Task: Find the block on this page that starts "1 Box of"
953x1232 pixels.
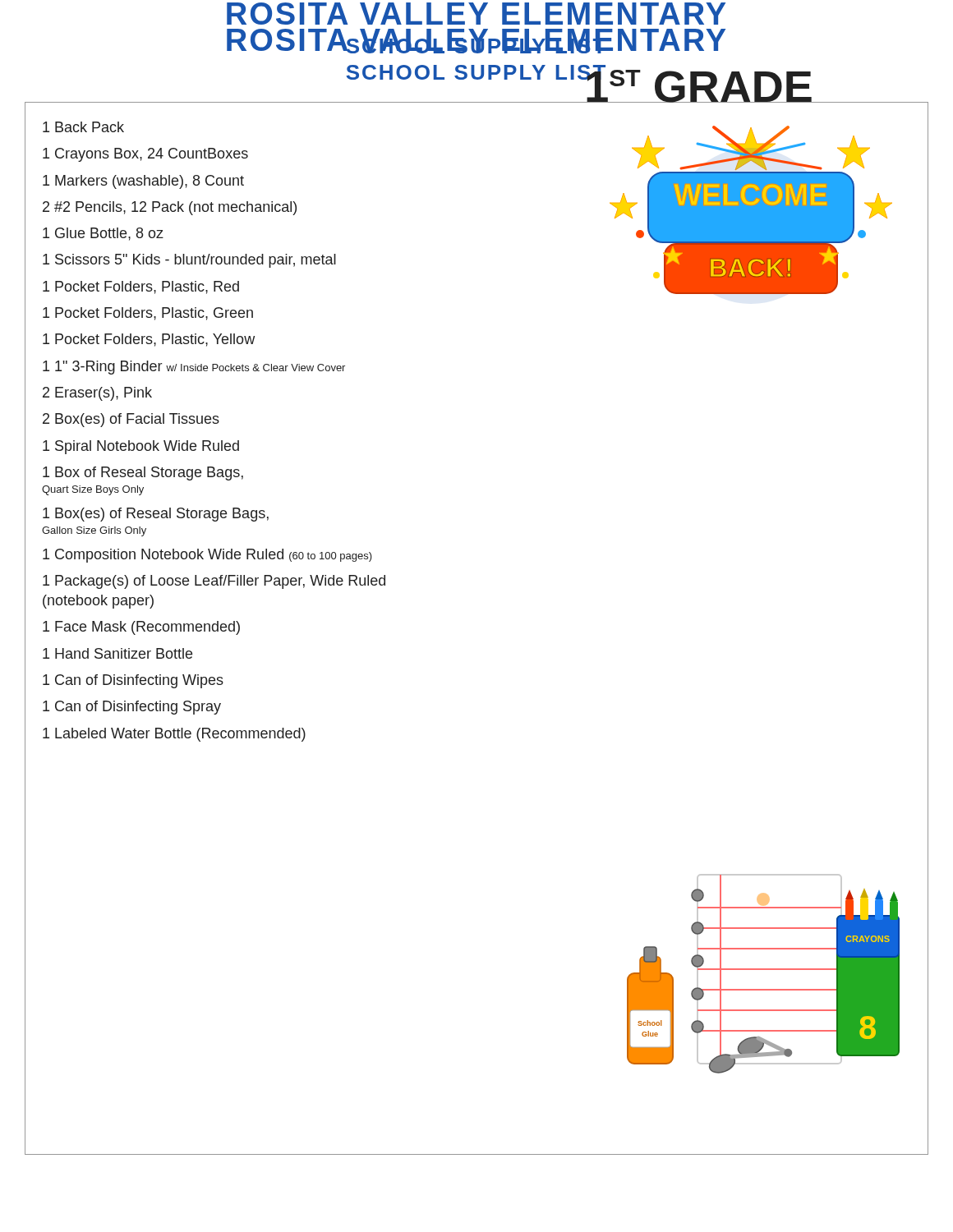Action: coord(243,480)
